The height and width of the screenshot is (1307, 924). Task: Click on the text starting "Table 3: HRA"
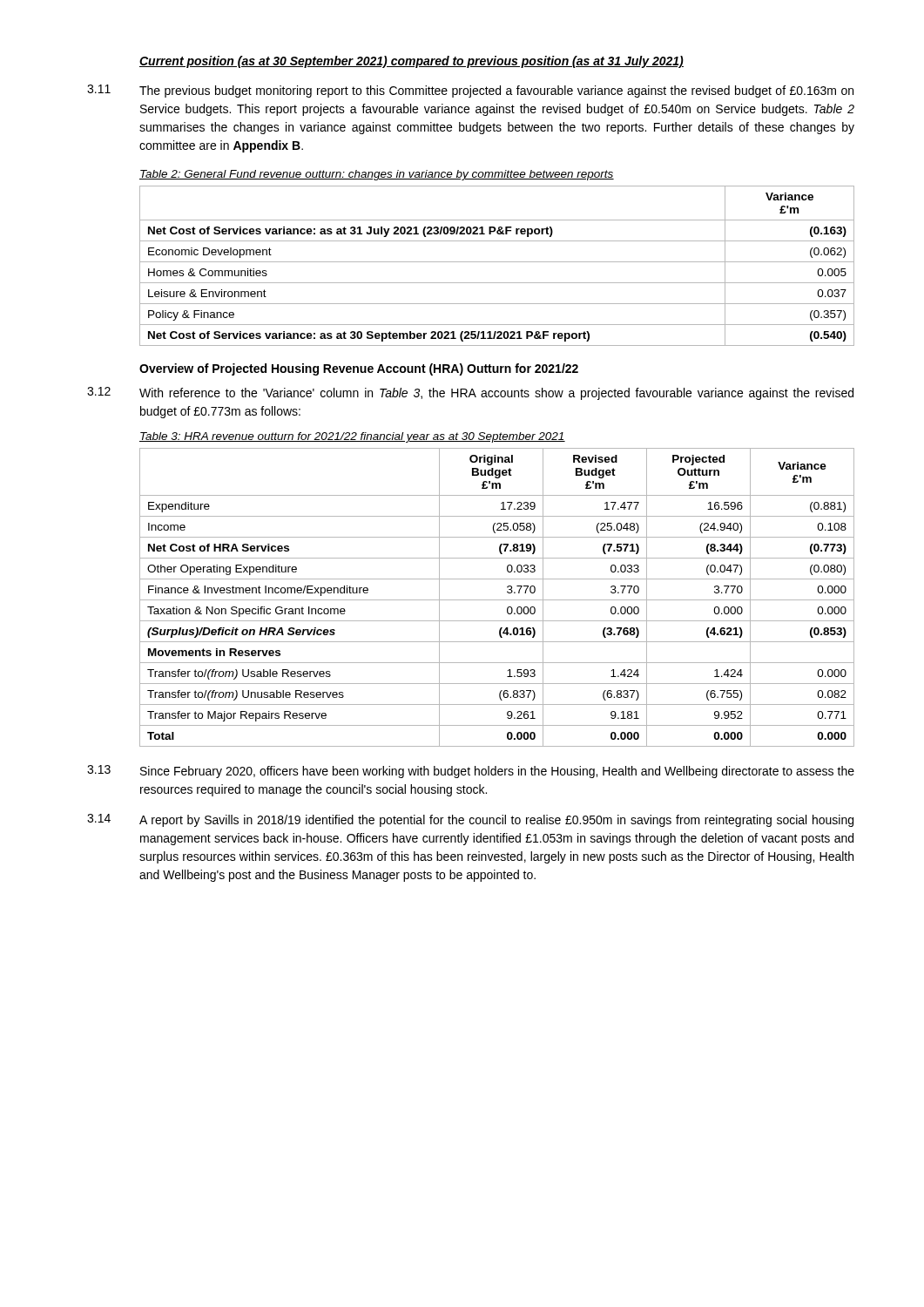(x=352, y=436)
